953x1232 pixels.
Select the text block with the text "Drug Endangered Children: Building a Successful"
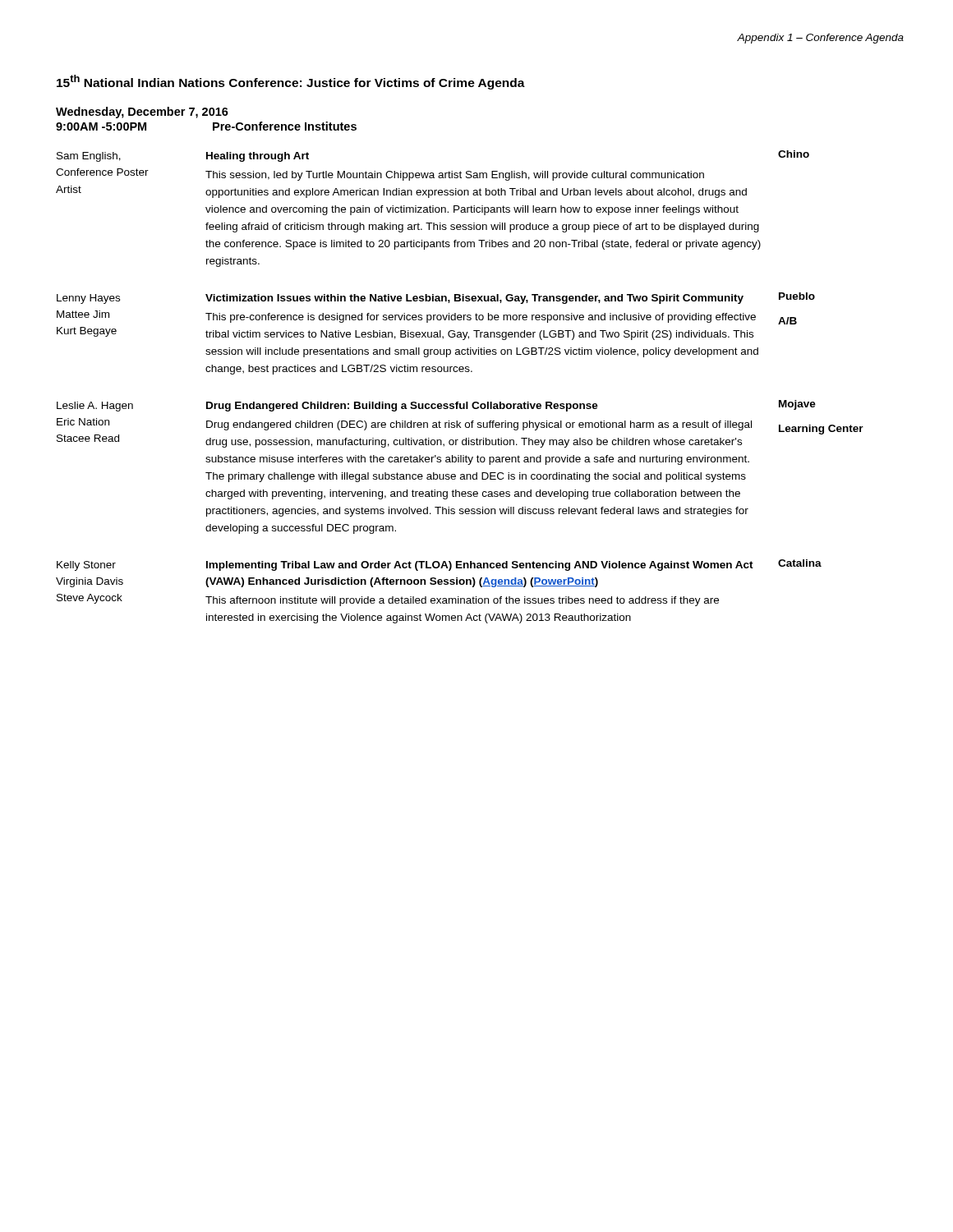(x=488, y=467)
